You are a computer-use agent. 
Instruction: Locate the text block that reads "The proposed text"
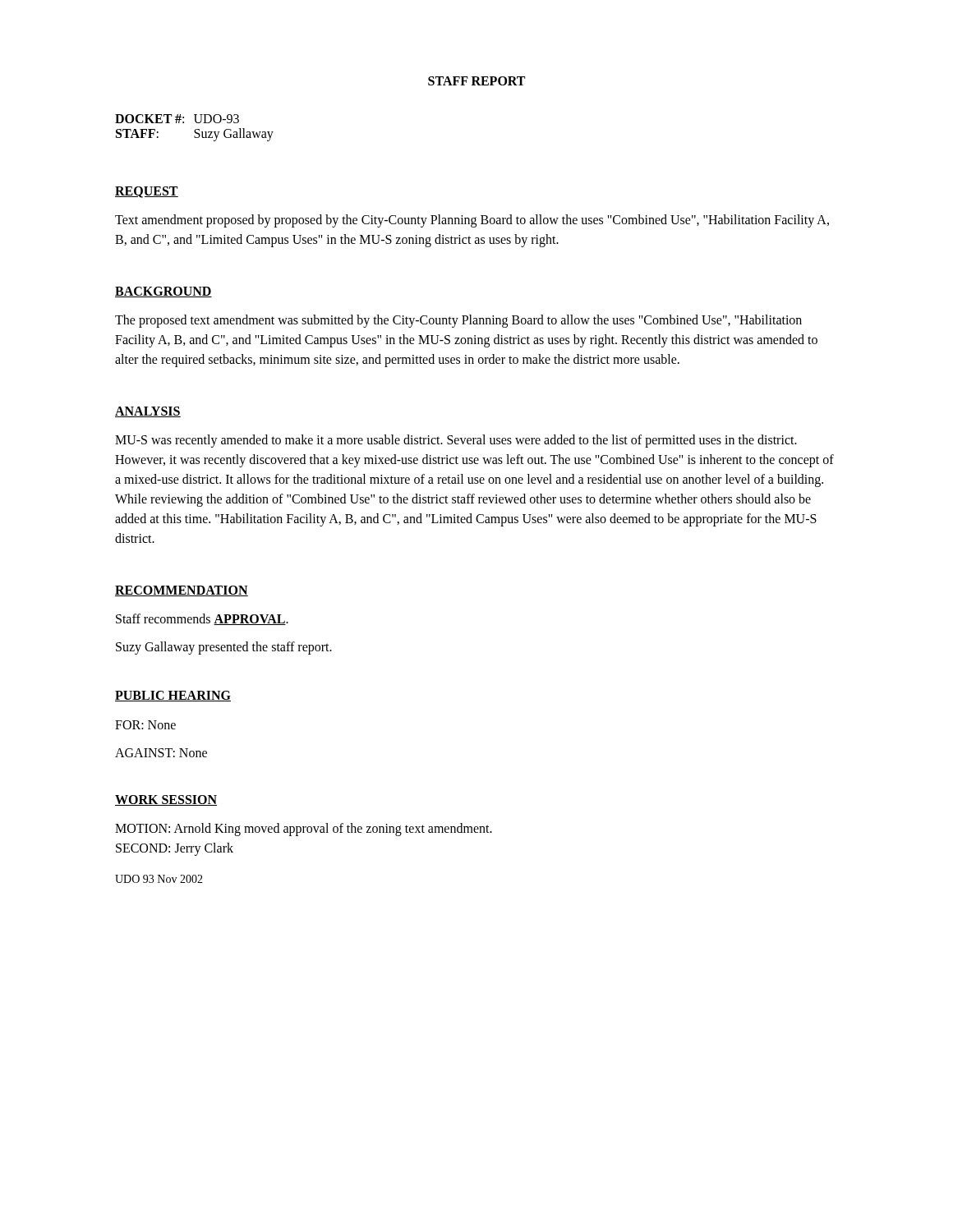click(x=466, y=340)
